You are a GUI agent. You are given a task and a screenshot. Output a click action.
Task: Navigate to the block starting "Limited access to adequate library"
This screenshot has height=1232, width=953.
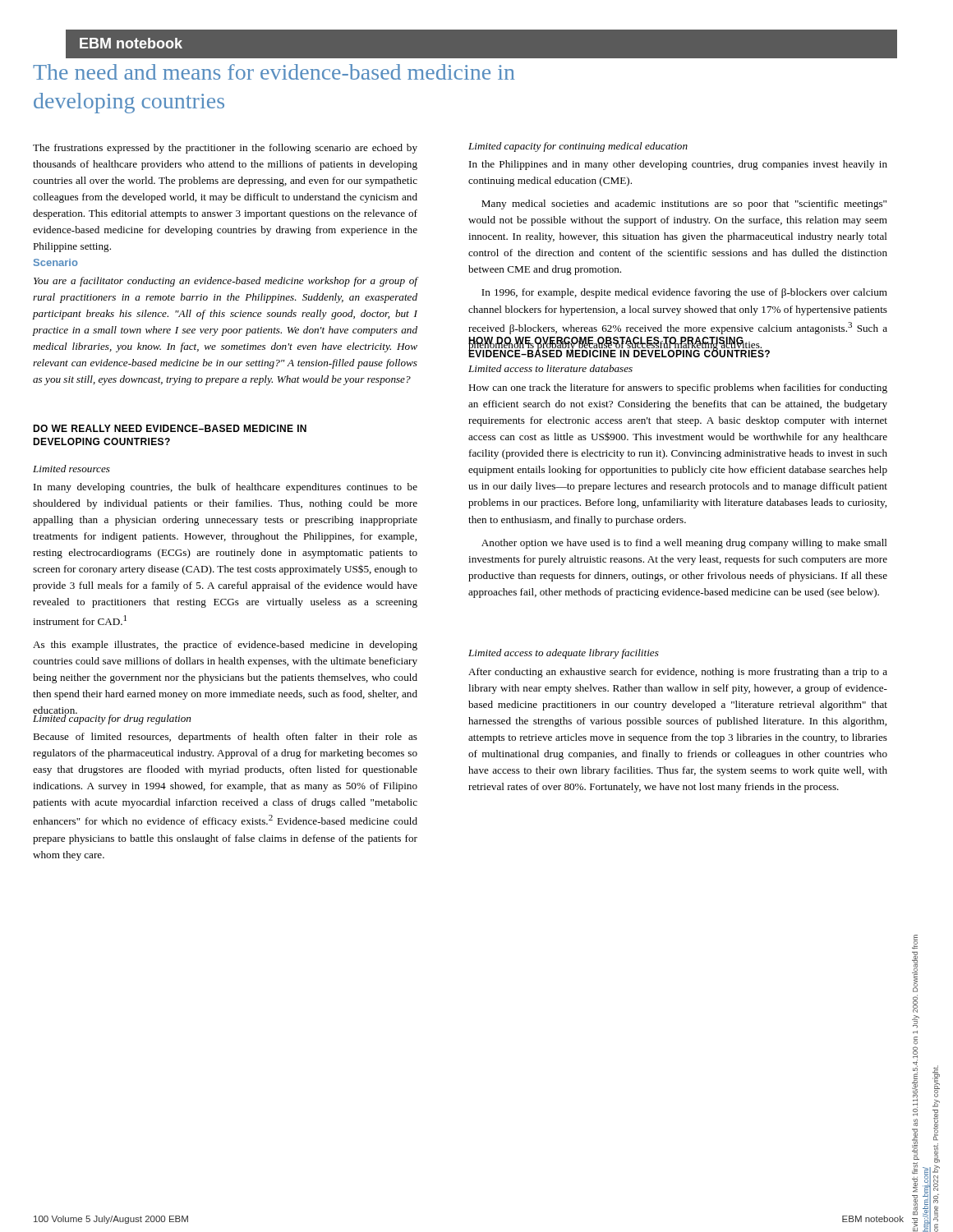[564, 654]
